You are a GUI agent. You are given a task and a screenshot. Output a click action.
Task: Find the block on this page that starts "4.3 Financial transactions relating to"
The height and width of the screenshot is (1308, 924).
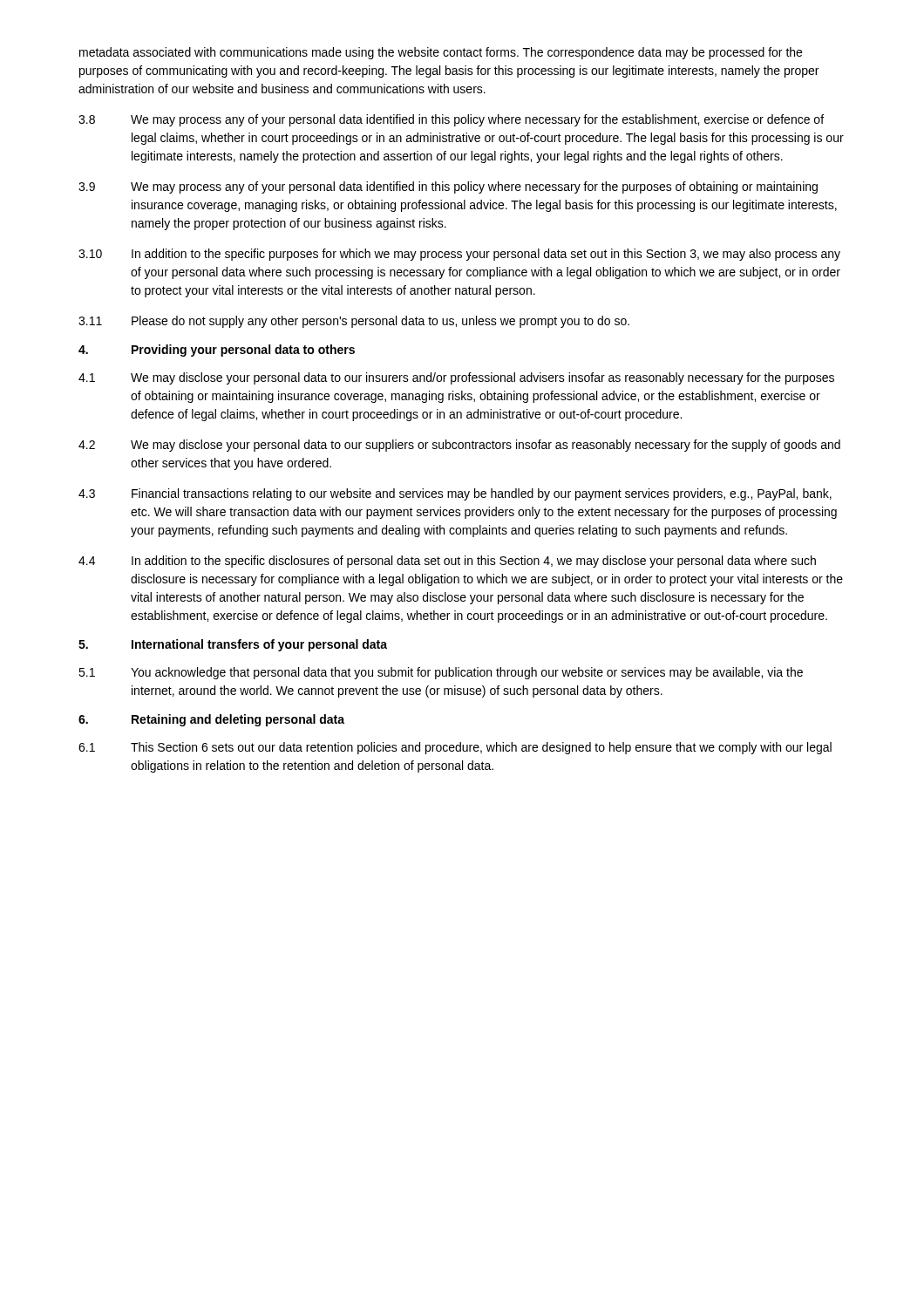pyautogui.click(x=462, y=512)
